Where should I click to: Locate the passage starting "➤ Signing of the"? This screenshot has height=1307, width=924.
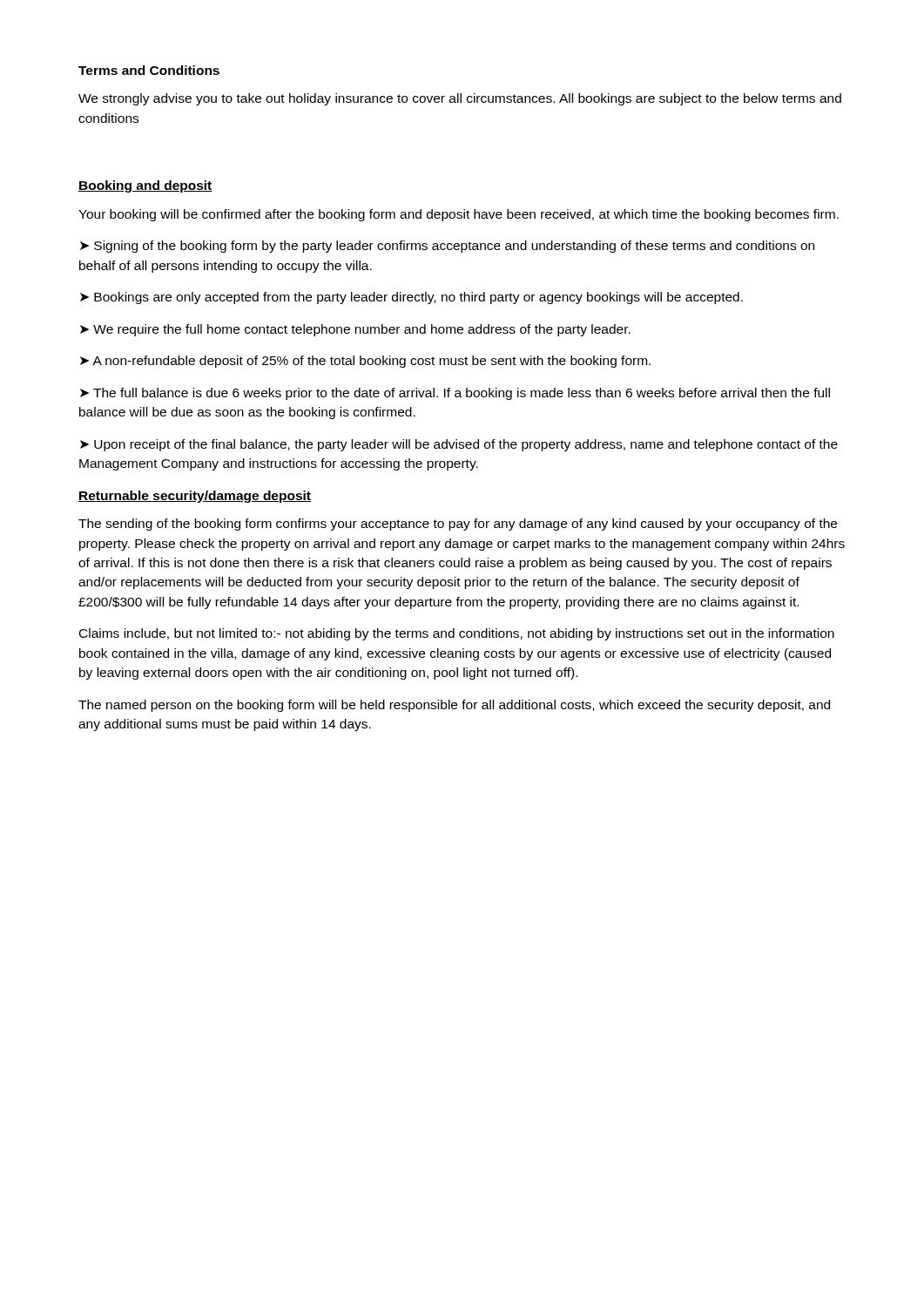[x=447, y=255]
